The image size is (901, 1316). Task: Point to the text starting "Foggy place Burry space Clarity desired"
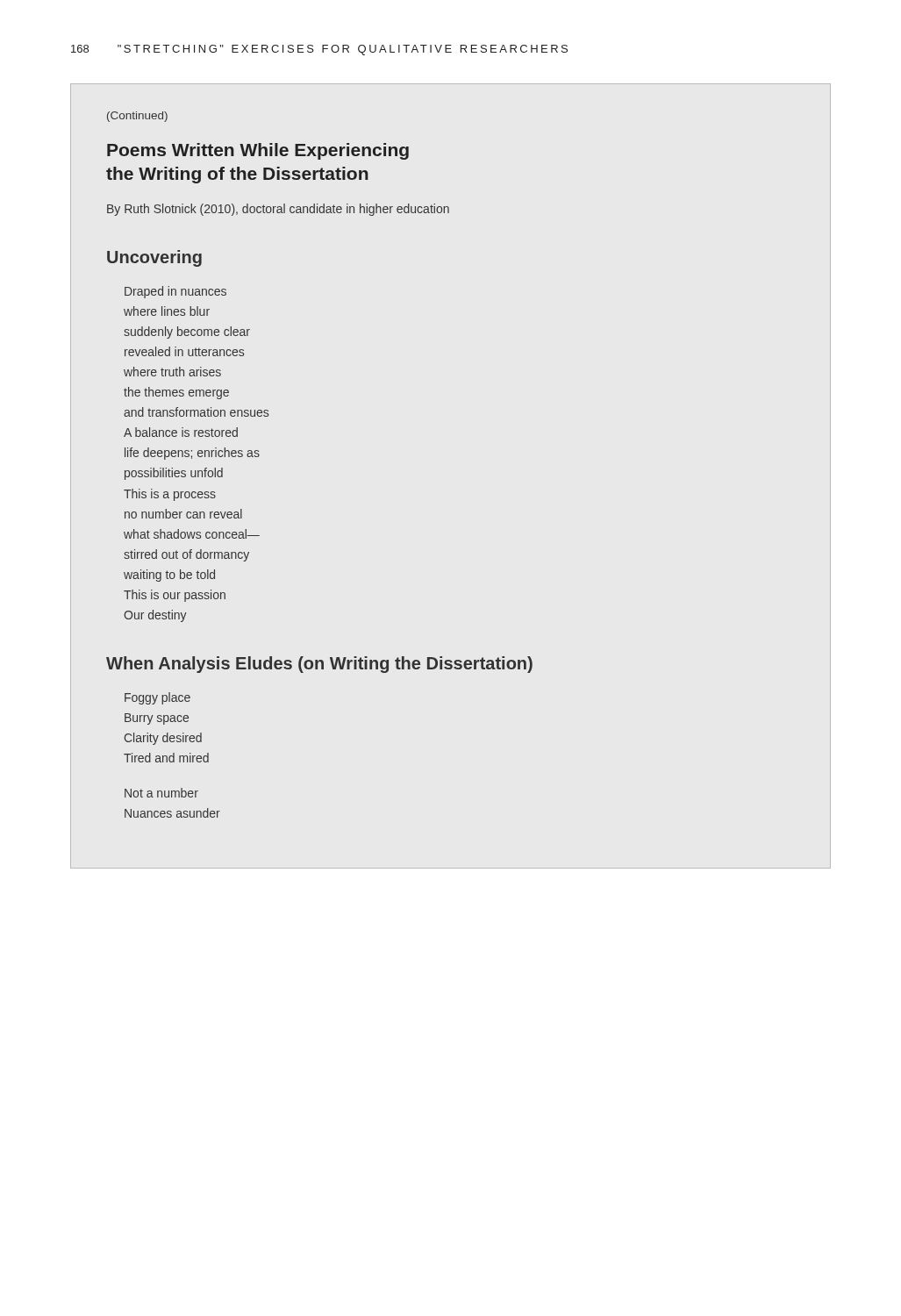pos(157,698)
